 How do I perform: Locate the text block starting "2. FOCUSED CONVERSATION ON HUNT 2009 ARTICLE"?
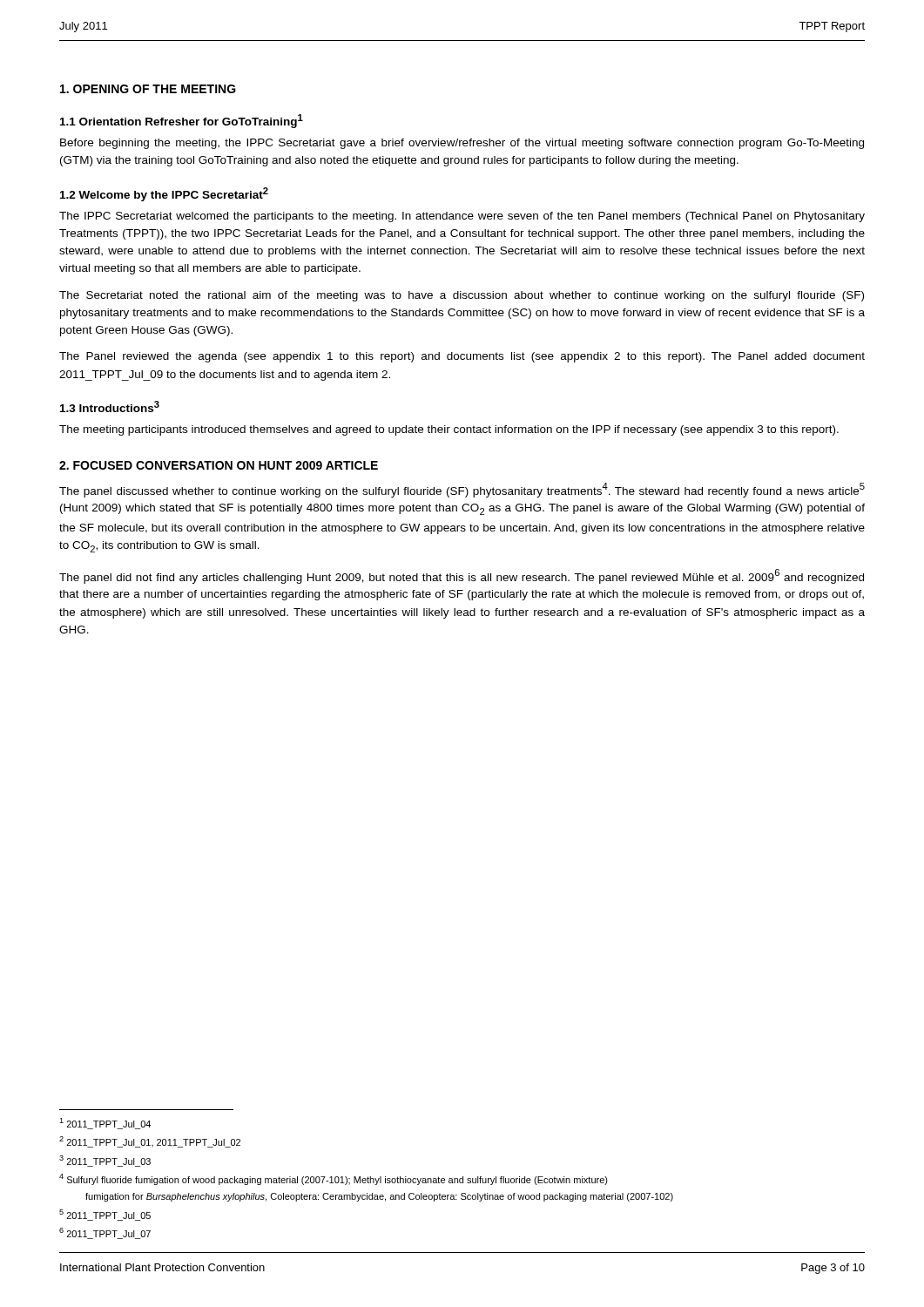219,465
